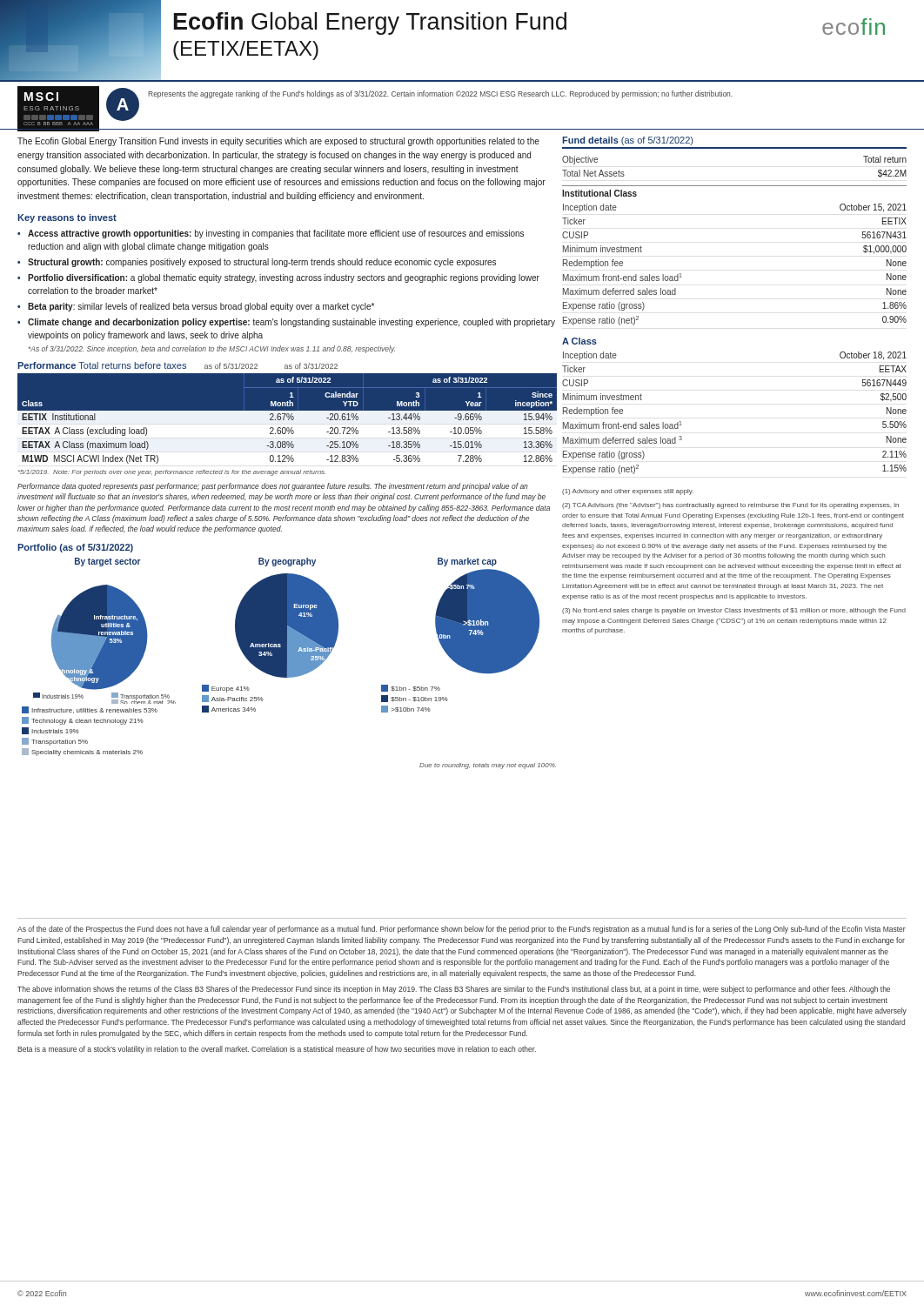Find the footnote with the text "5/1/2019. Note: For periods over one year, performance"
The height and width of the screenshot is (1305, 924).
(x=172, y=472)
